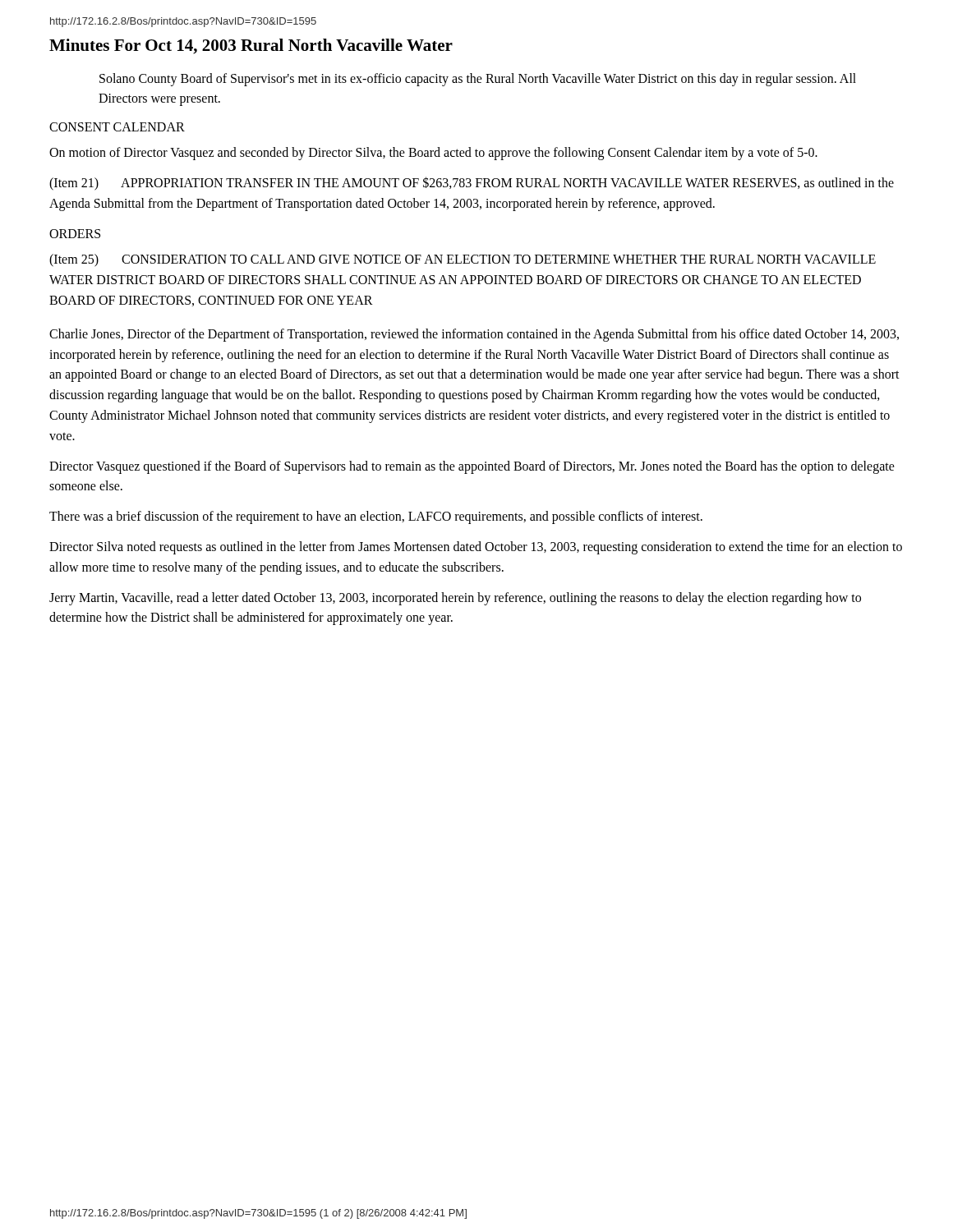Click on the passage starting "Jerry Martin, Vacaville, read"
This screenshot has width=953, height=1232.
coord(455,607)
